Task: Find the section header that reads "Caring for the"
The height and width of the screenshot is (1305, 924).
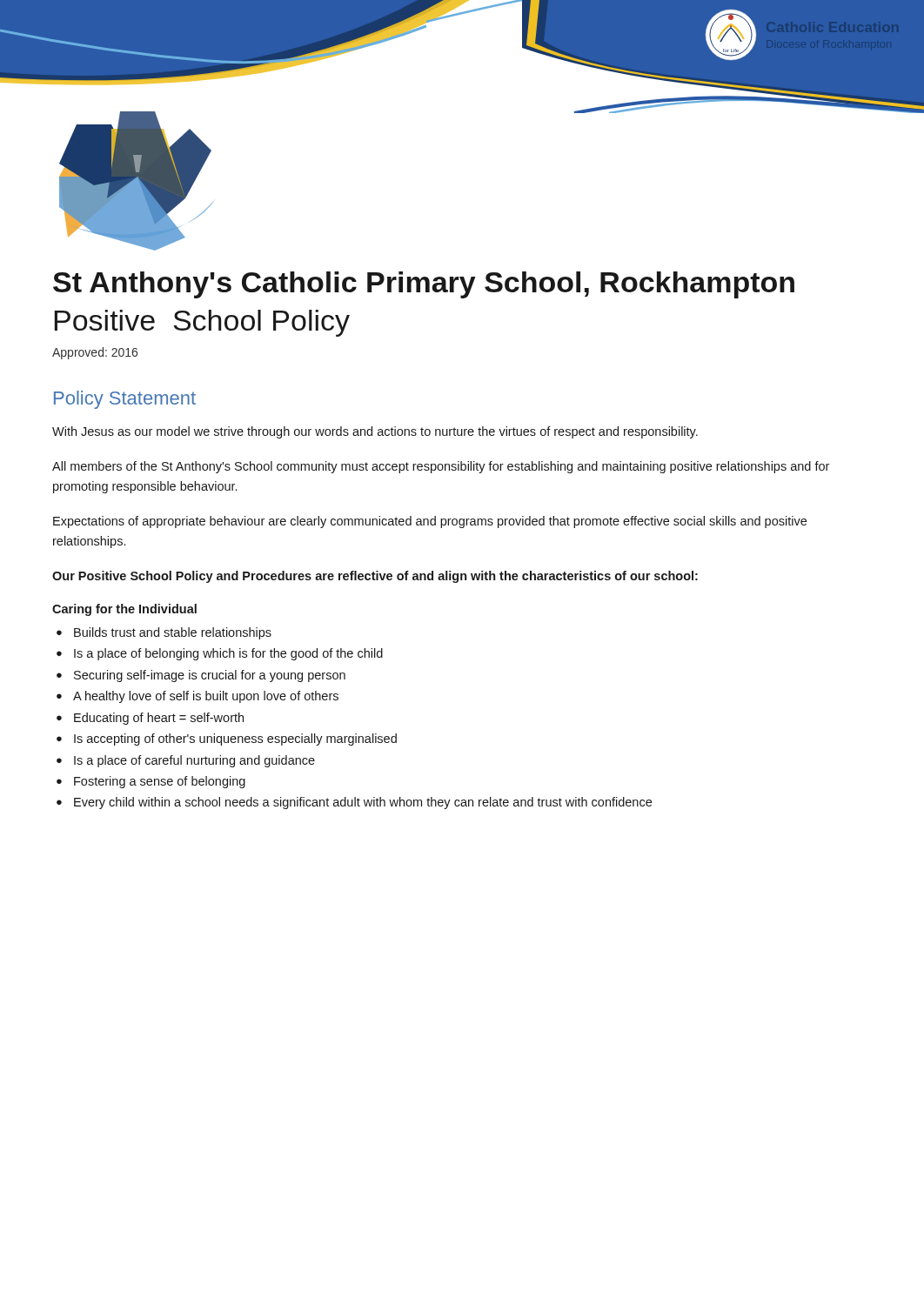Action: tap(125, 609)
